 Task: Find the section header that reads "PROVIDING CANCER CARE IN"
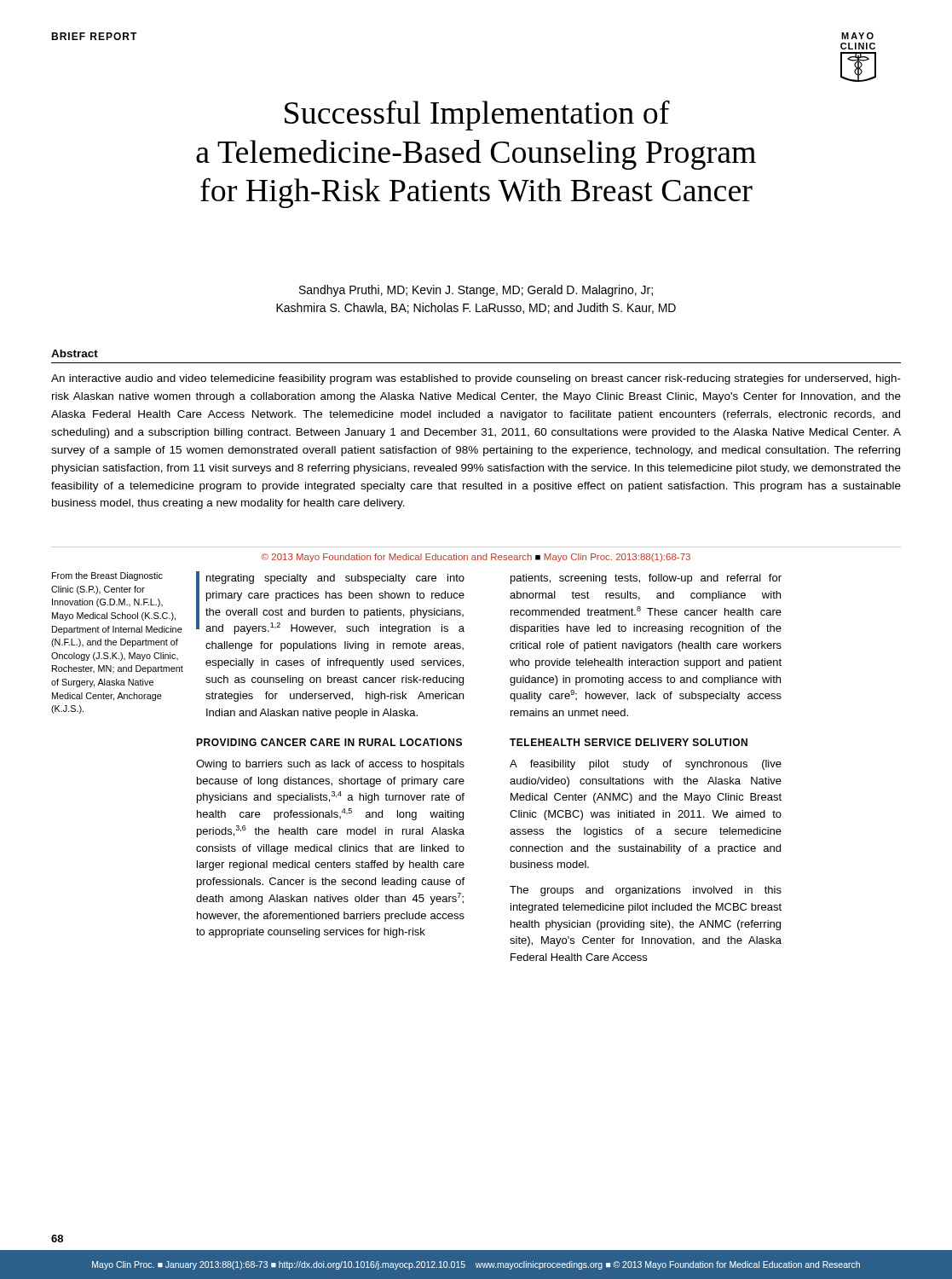click(329, 742)
